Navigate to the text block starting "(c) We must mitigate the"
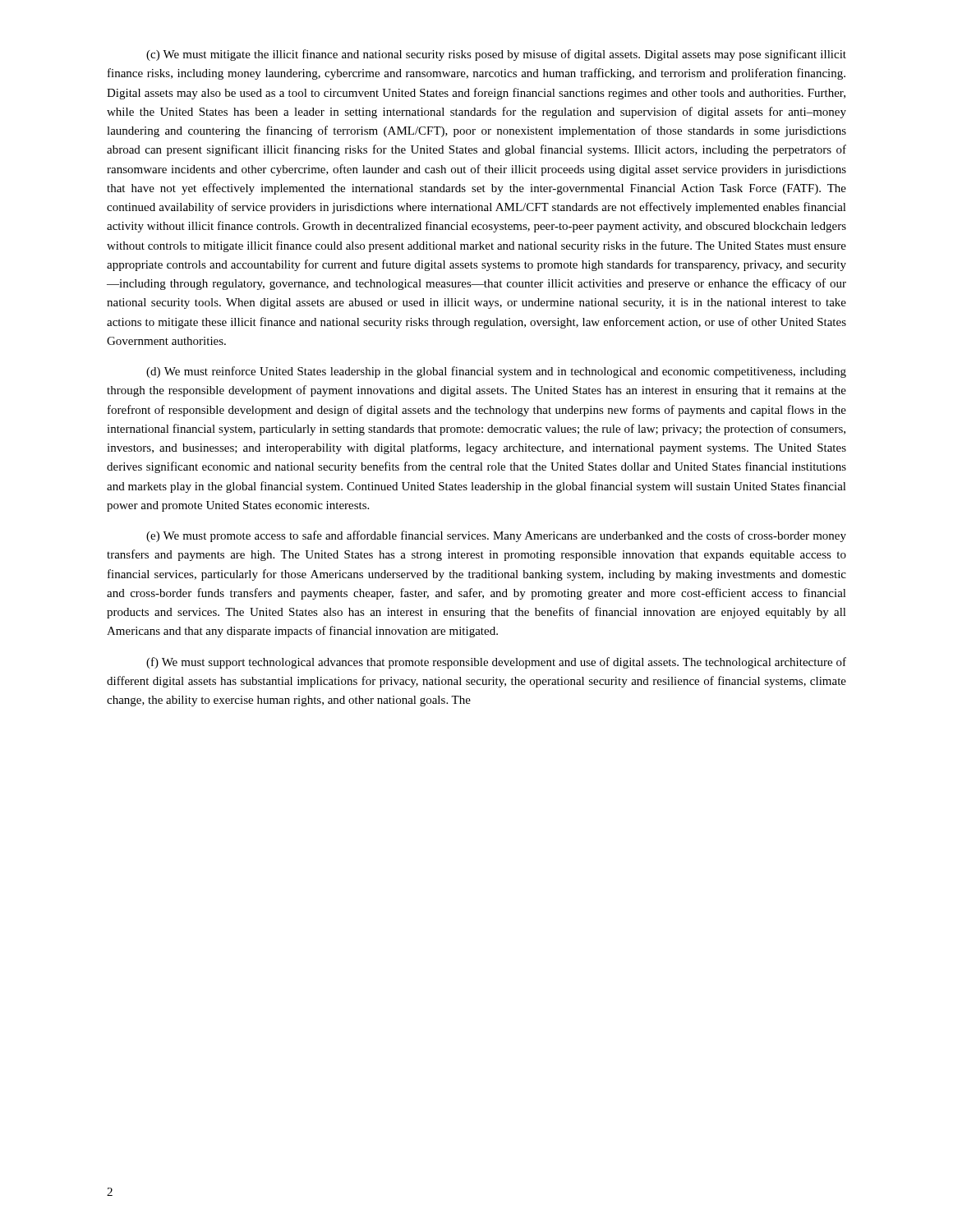This screenshot has height=1232, width=953. tap(476, 197)
